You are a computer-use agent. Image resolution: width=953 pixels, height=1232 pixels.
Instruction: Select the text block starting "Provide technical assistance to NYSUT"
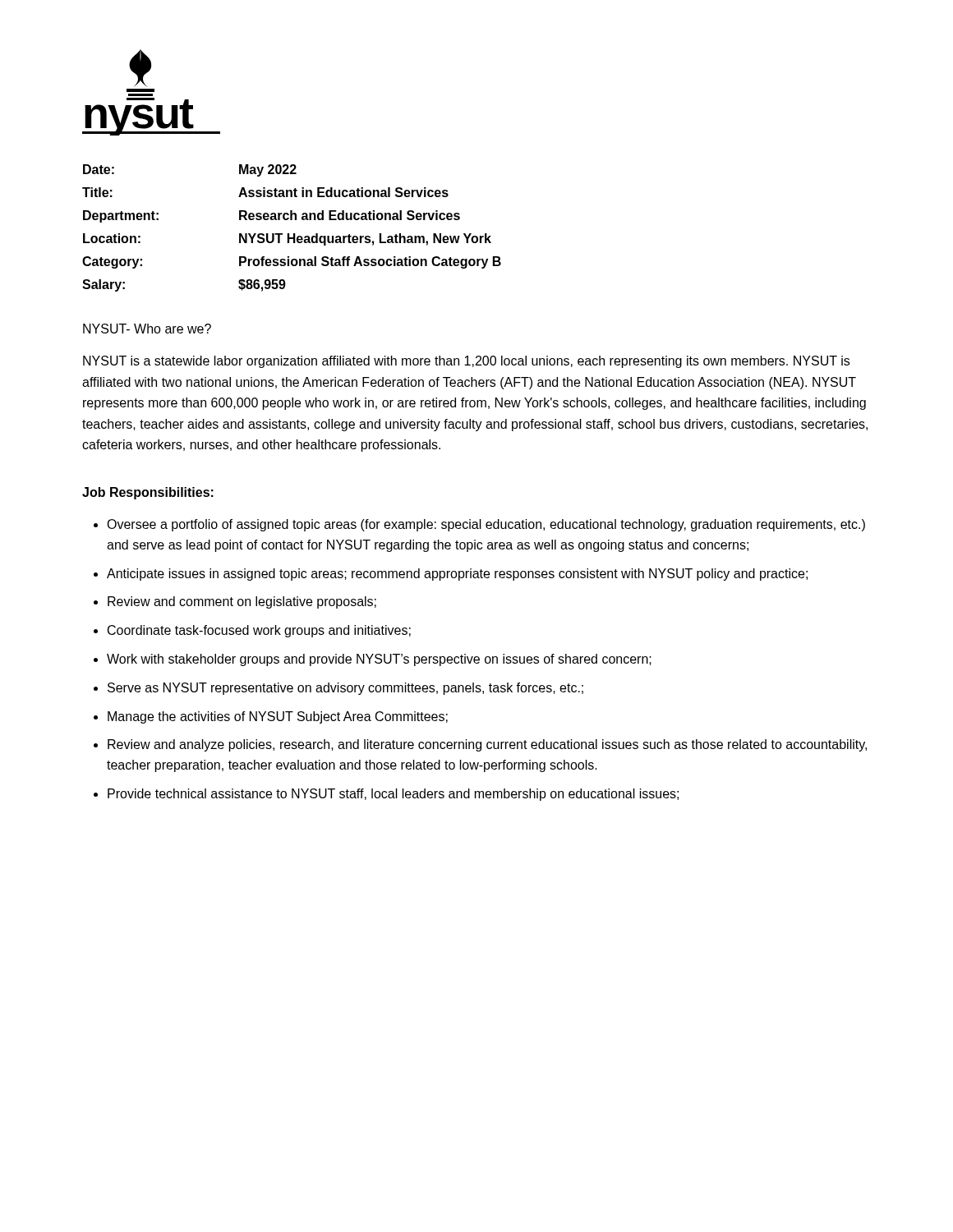tap(393, 794)
